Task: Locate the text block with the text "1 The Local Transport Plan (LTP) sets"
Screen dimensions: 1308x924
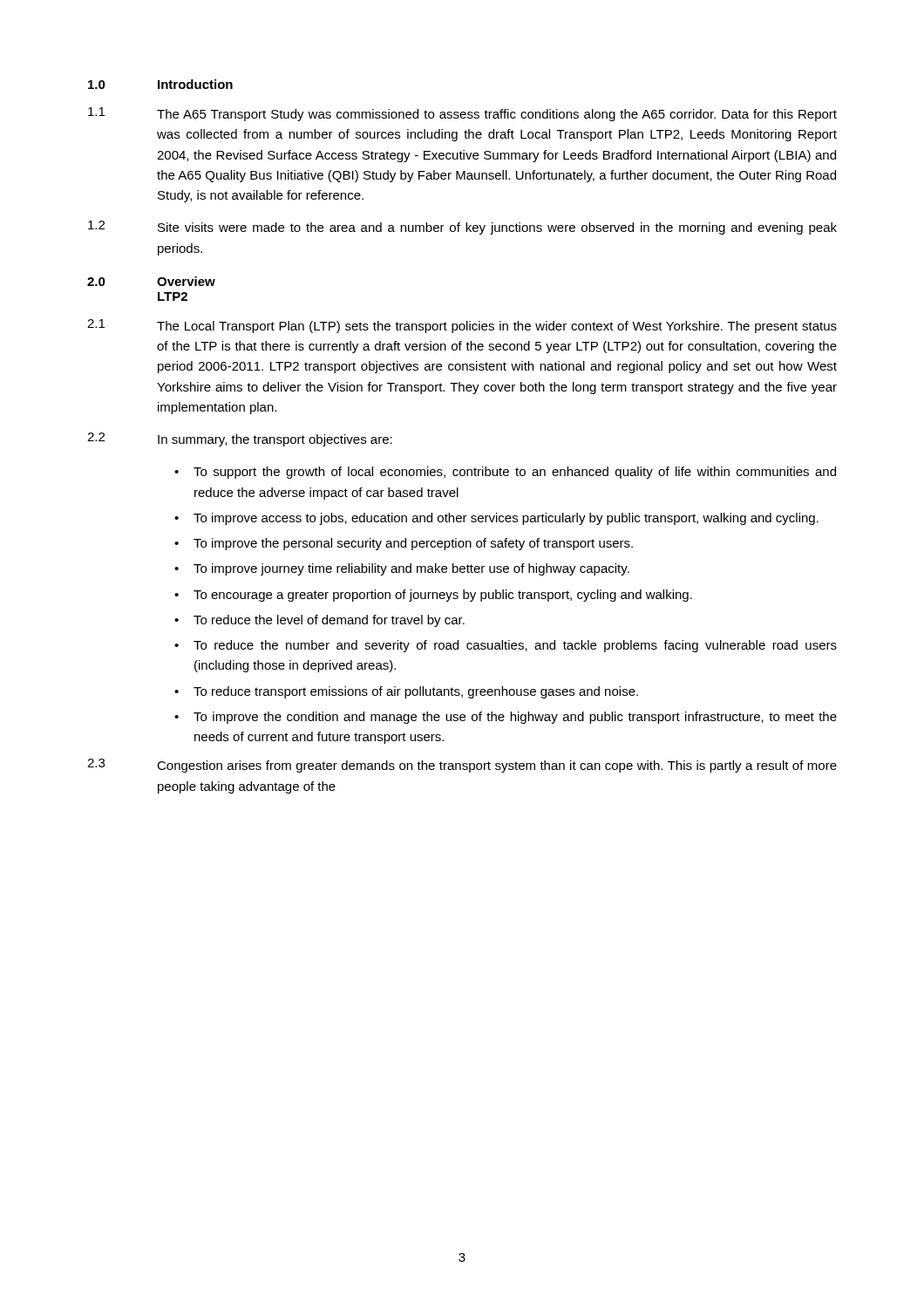Action: [462, 366]
